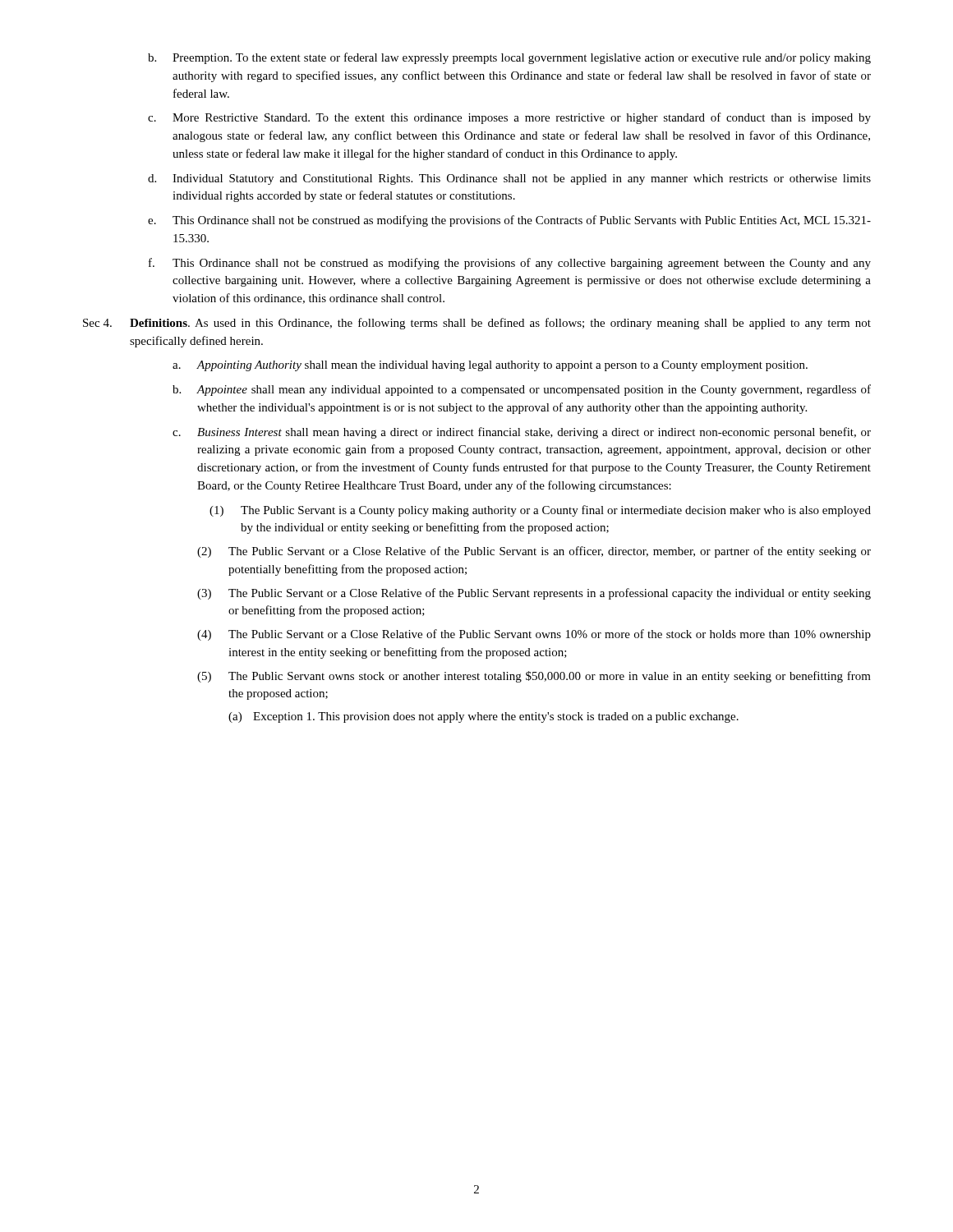Screen dimensions: 1232x953
Task: Select the list item that reads "(4) The Public Servant or a Close"
Action: [x=534, y=644]
